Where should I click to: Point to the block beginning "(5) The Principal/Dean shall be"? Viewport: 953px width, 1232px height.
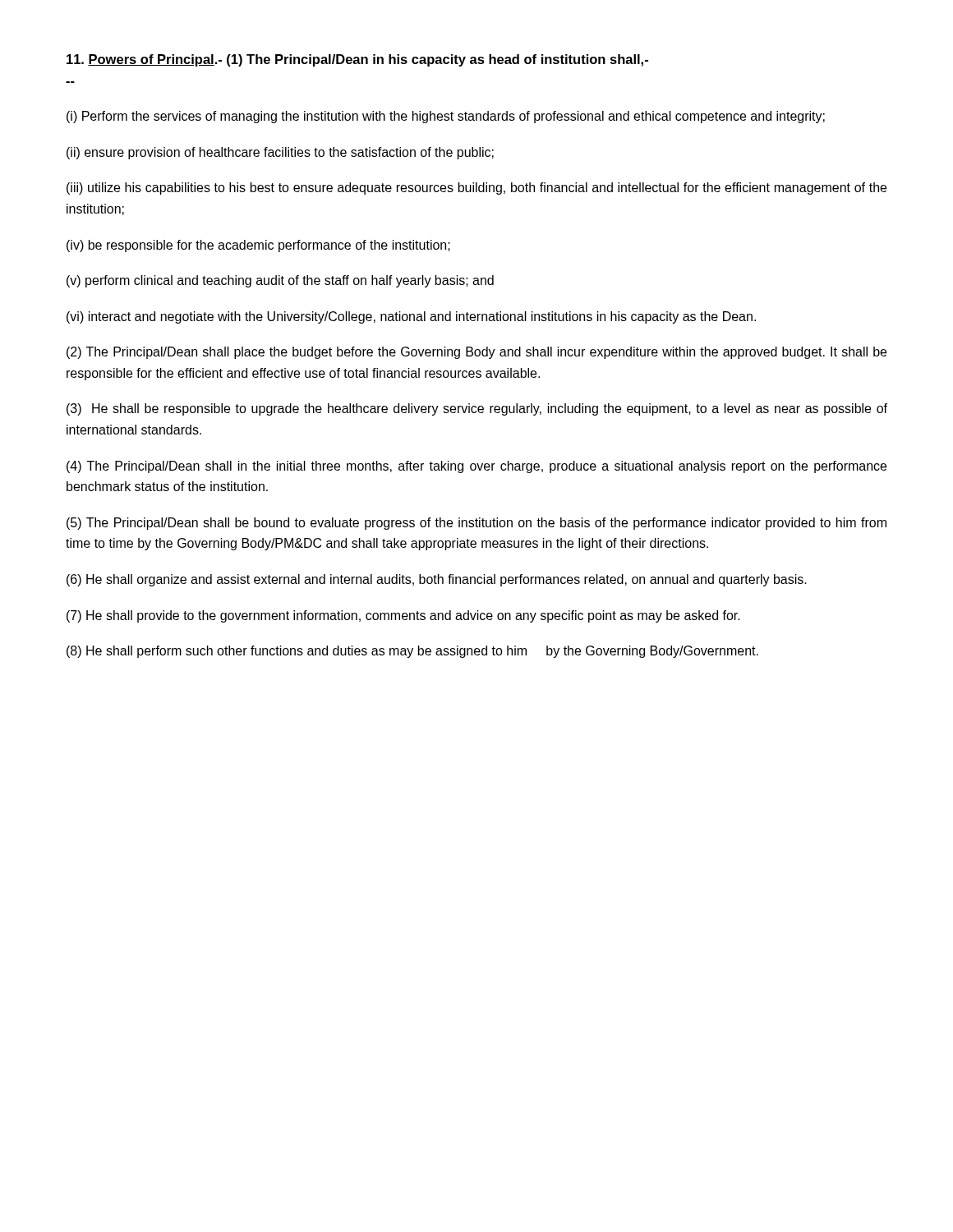[x=476, y=533]
